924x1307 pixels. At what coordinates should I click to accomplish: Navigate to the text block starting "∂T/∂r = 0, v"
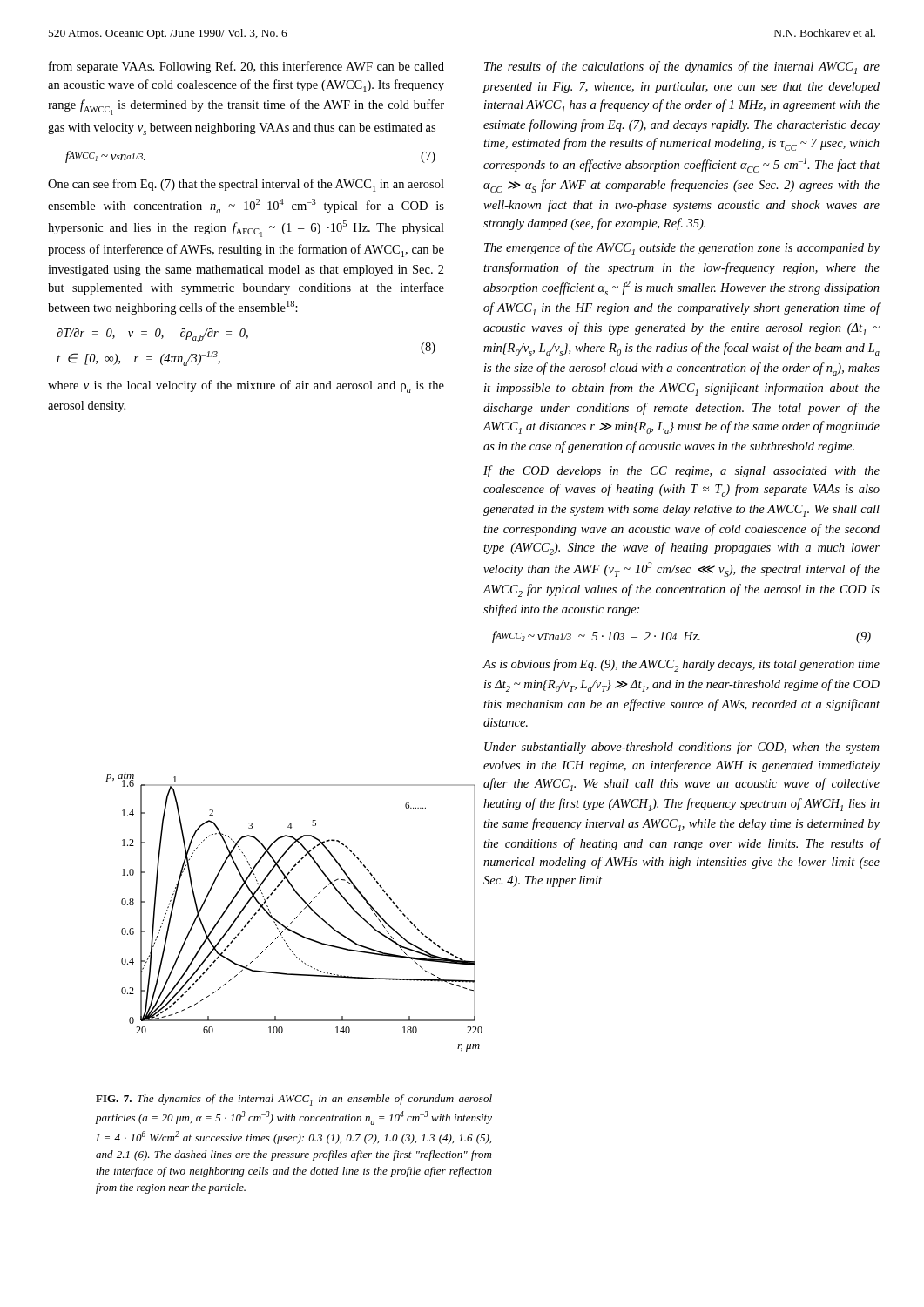[x=246, y=347]
